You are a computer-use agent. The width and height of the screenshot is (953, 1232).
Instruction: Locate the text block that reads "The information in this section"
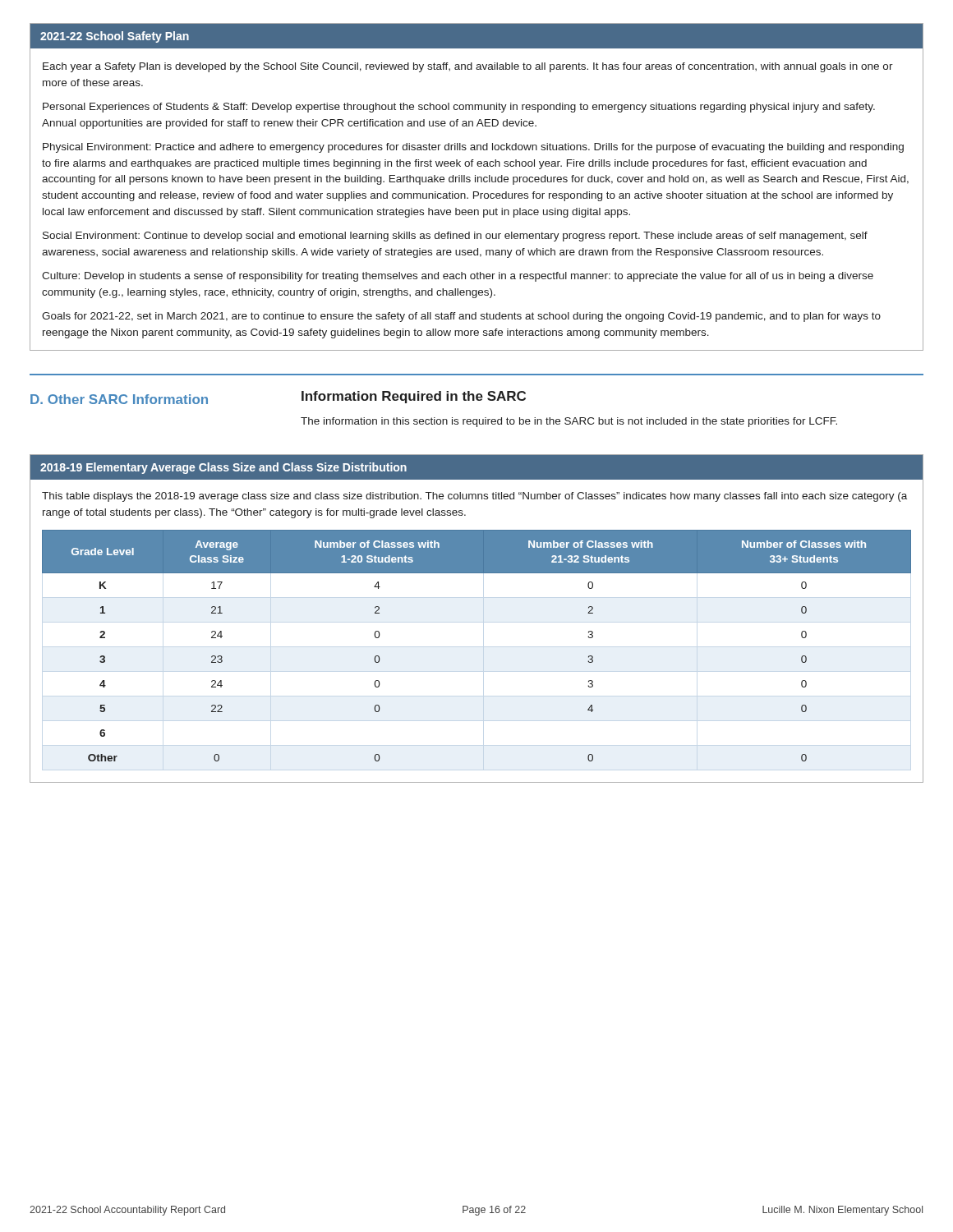point(569,421)
